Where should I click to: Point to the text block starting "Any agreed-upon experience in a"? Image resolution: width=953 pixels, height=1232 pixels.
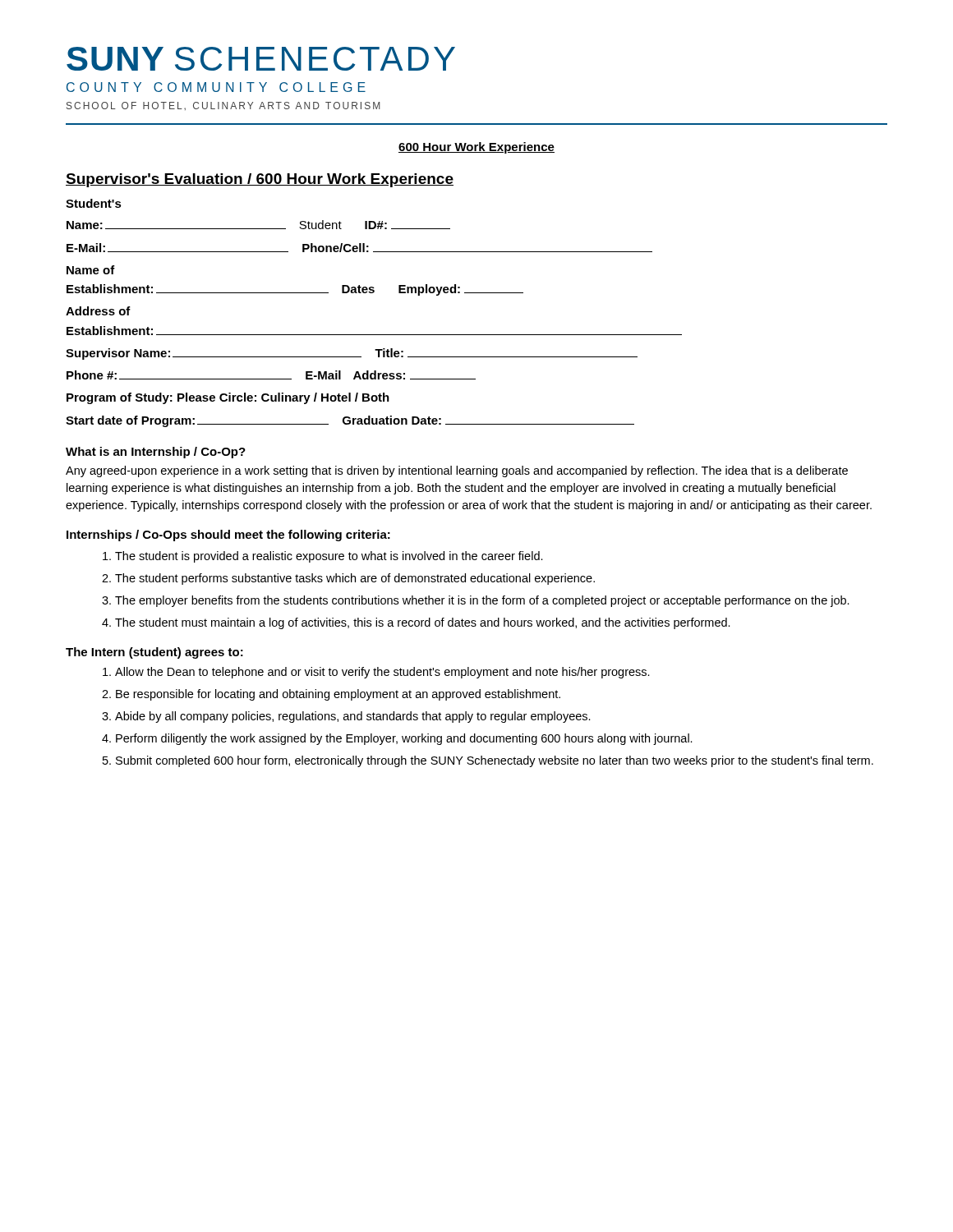469,488
